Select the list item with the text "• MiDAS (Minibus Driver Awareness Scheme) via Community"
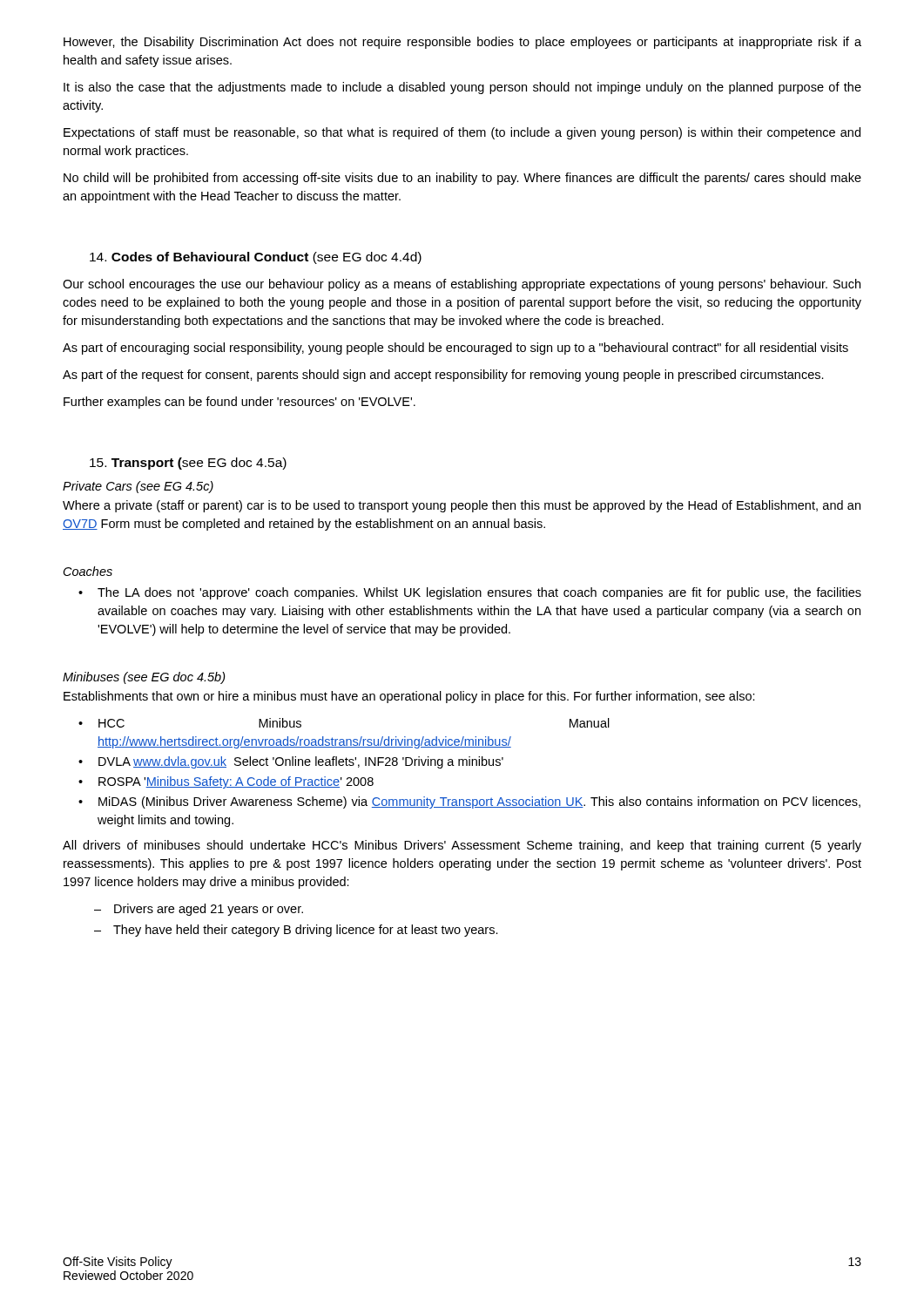 click(x=470, y=812)
